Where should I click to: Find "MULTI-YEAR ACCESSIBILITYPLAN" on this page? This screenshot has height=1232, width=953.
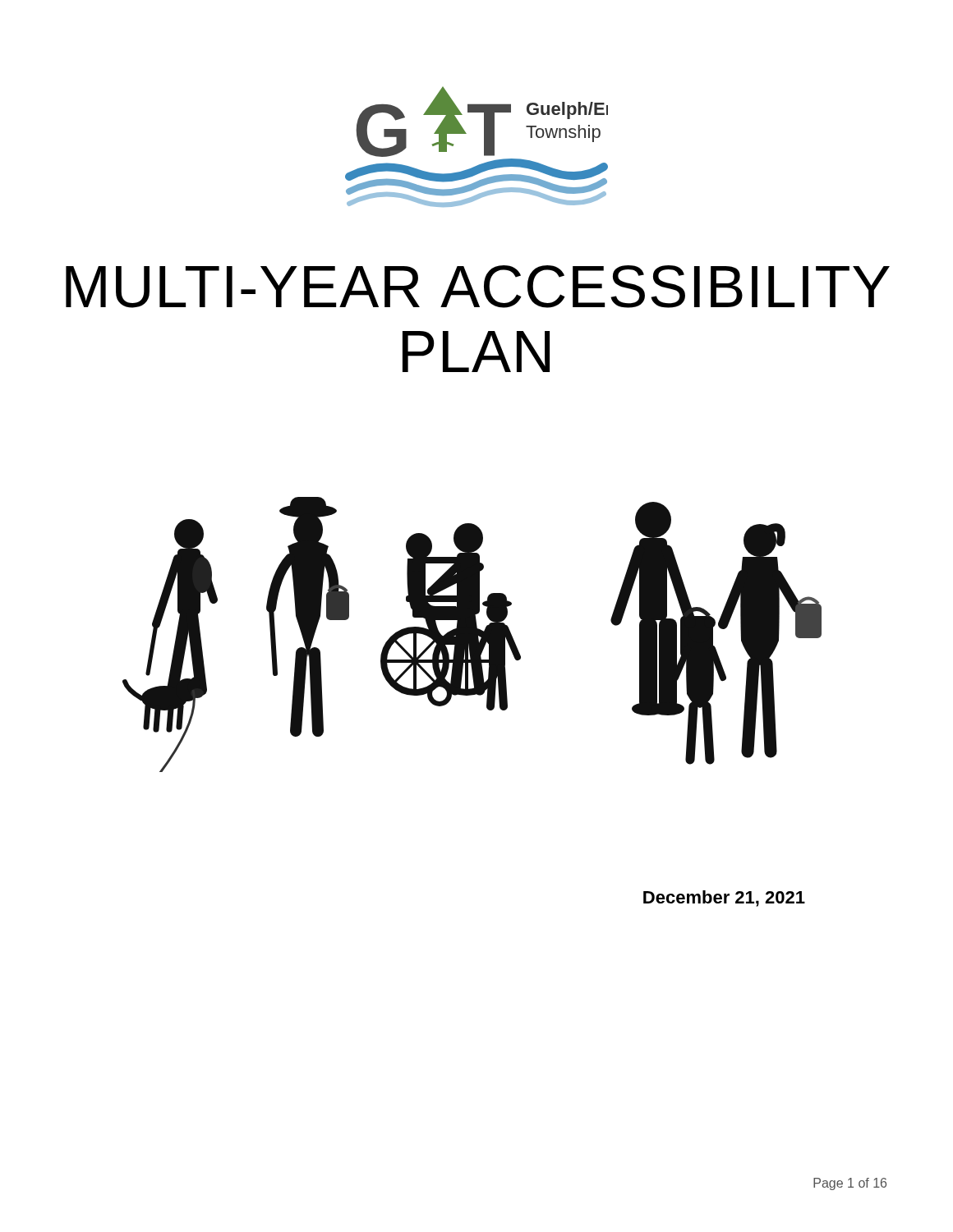[476, 320]
